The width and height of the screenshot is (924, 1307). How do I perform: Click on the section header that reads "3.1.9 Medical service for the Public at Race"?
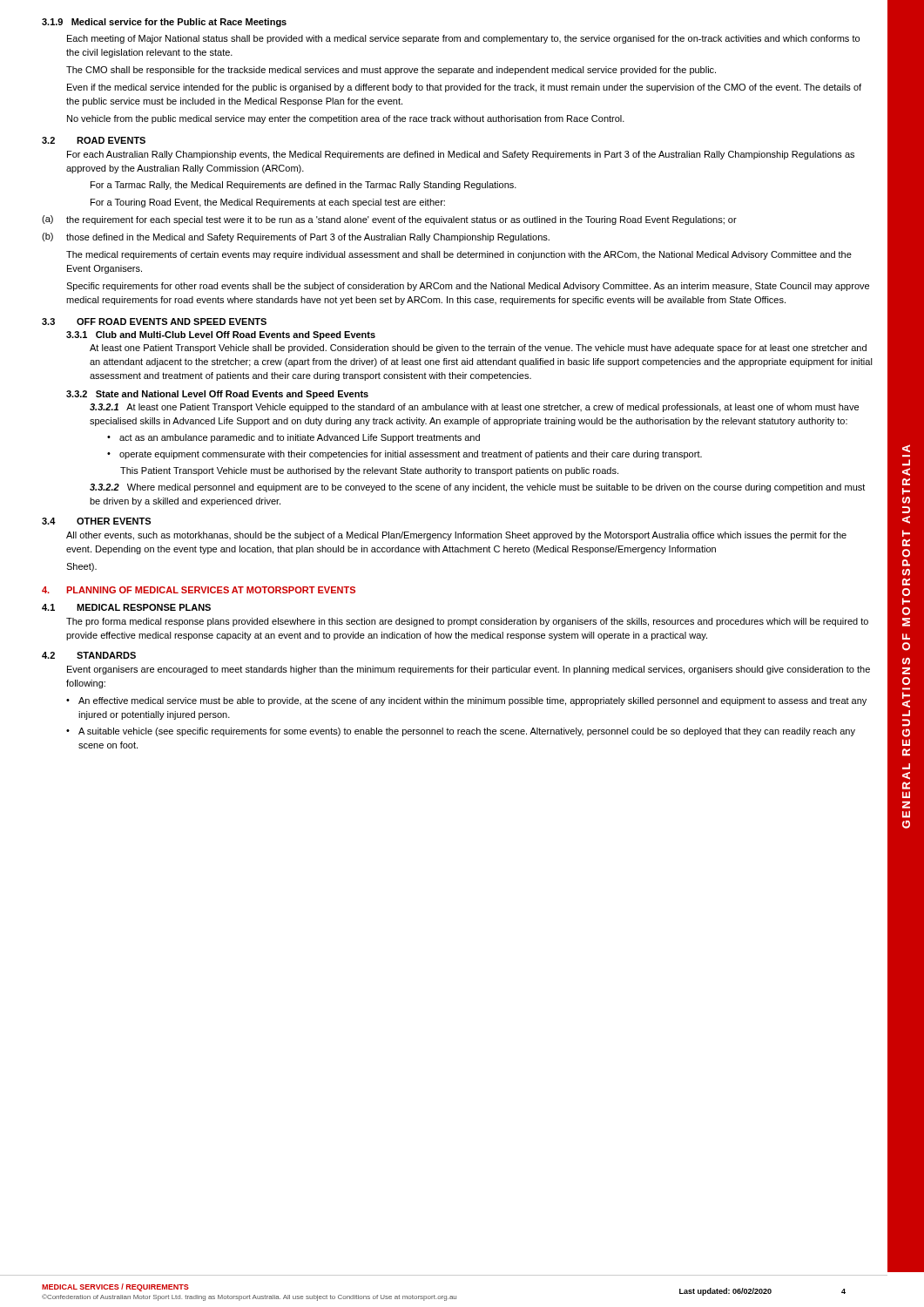tap(164, 23)
